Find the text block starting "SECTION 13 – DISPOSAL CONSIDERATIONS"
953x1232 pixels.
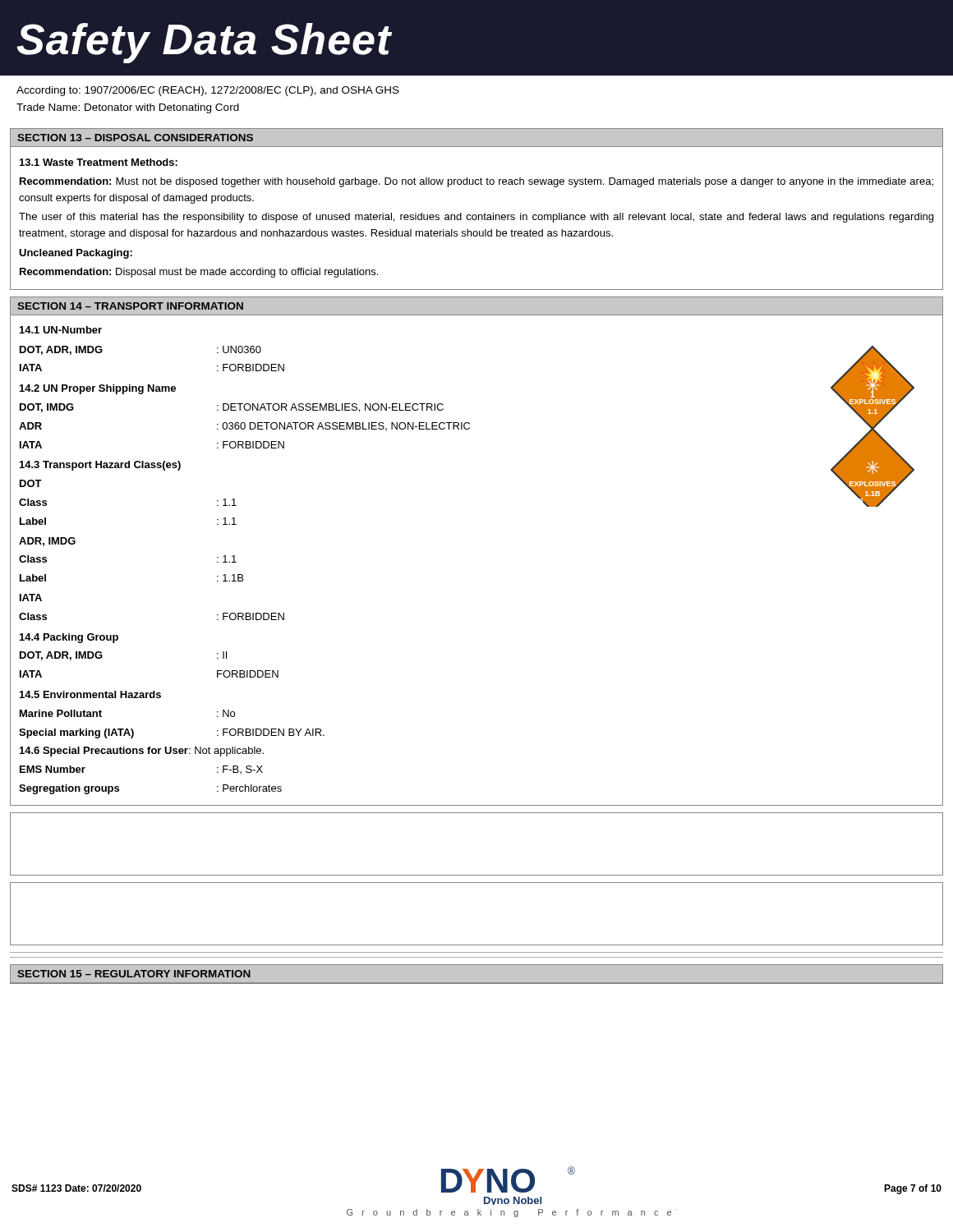135,137
